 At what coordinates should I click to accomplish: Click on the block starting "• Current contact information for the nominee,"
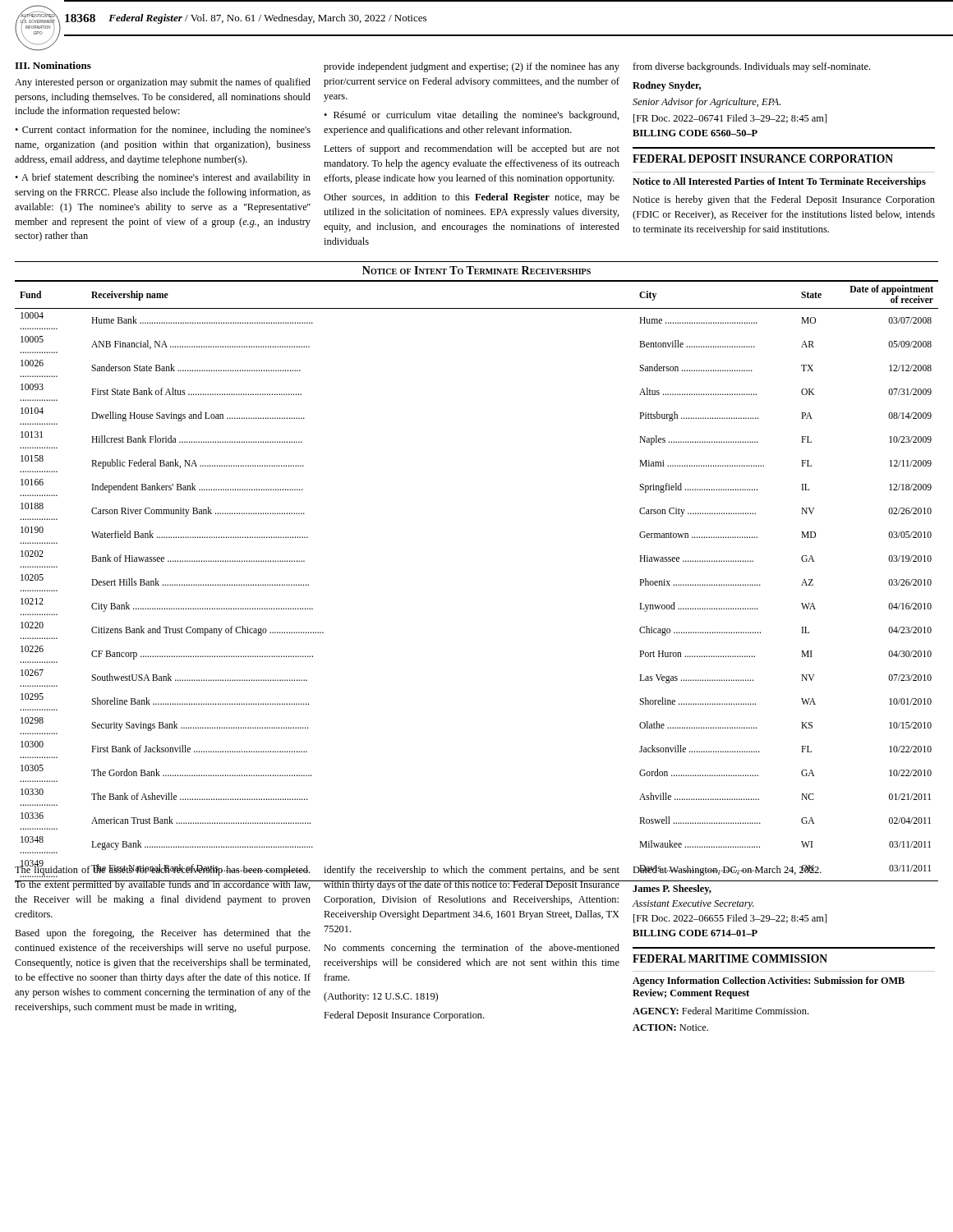163,145
